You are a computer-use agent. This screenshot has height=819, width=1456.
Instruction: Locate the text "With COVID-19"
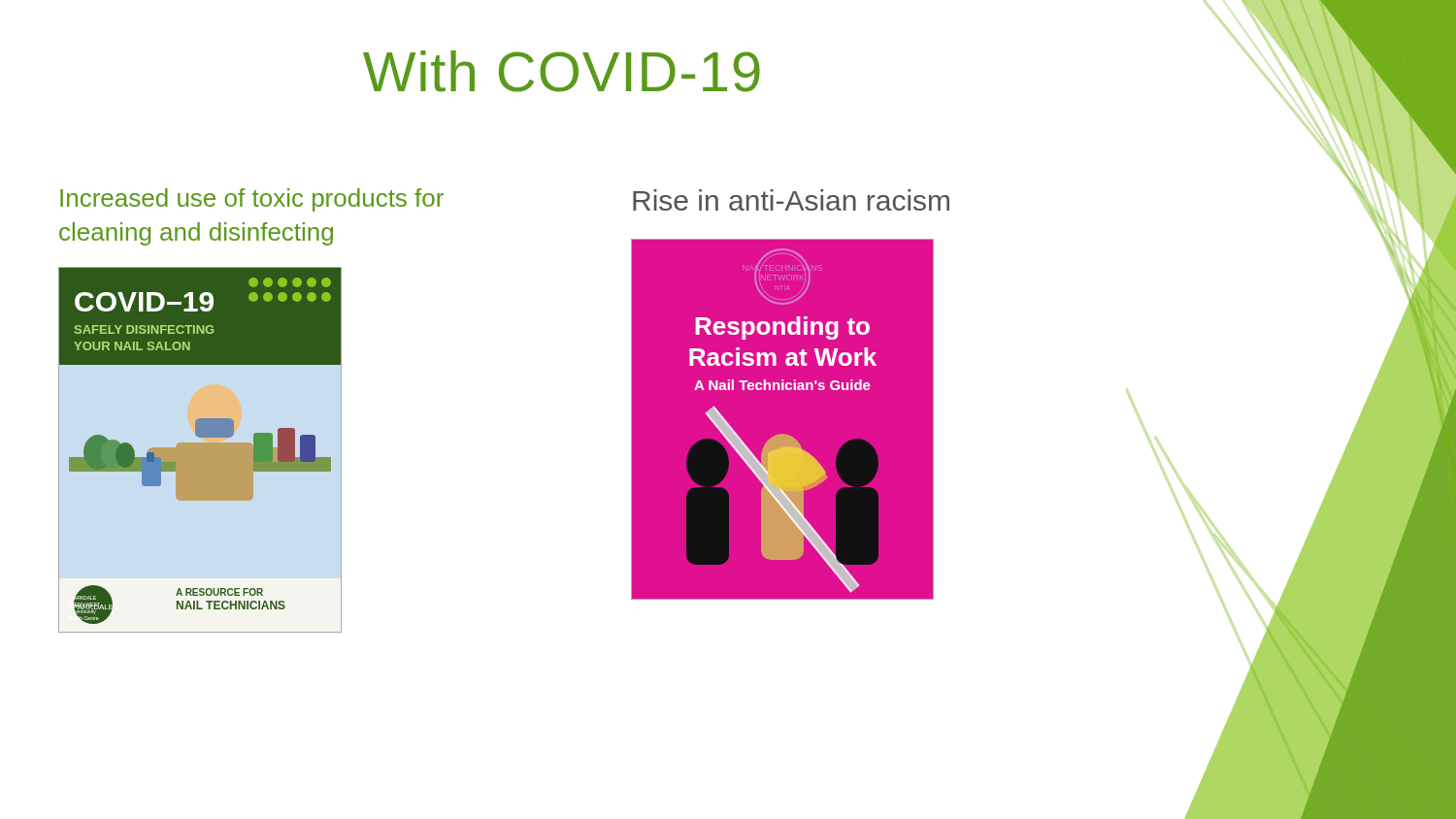pyautogui.click(x=563, y=71)
